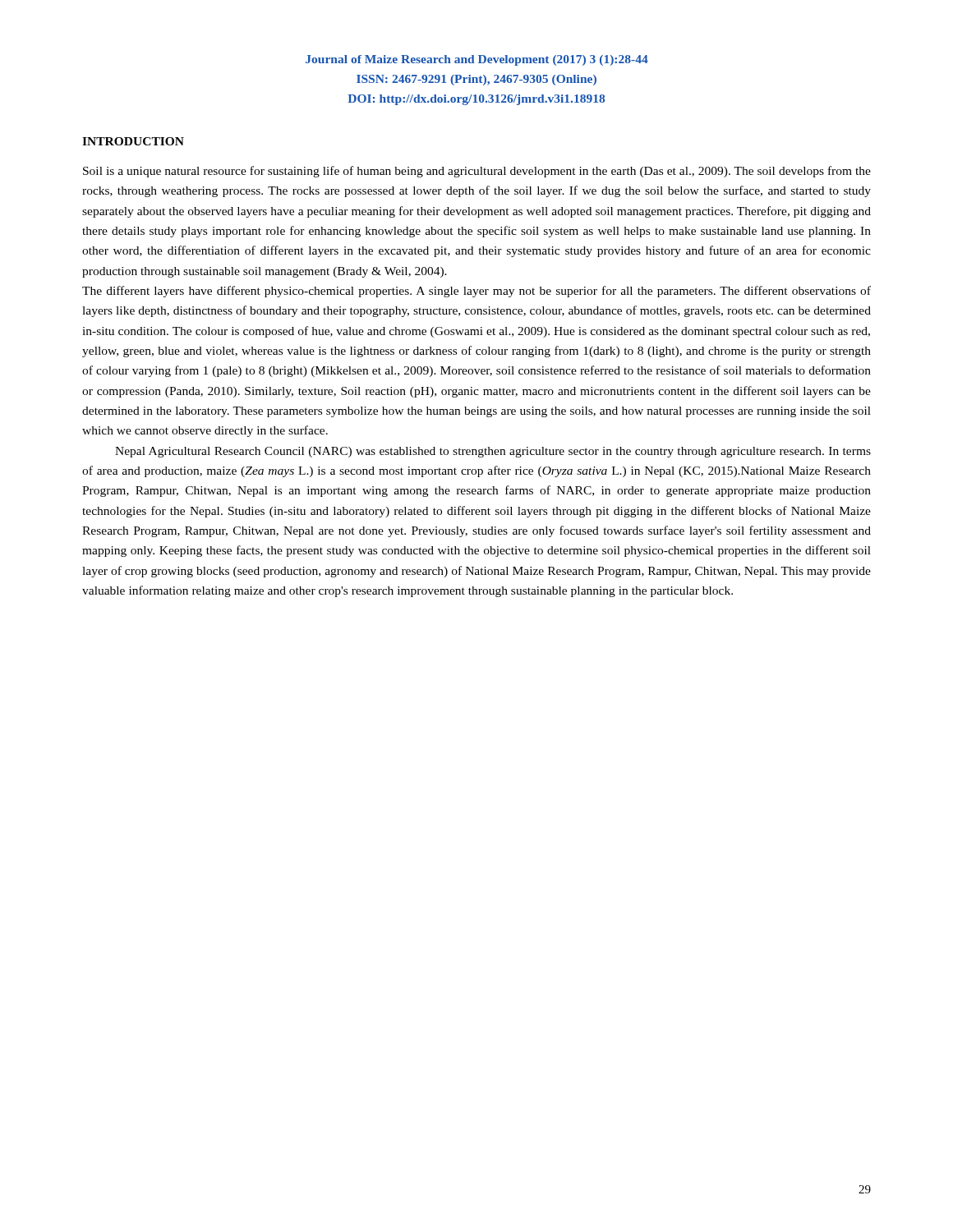
Task: Navigate to the region starting "Soil is a unique"
Action: 476,381
